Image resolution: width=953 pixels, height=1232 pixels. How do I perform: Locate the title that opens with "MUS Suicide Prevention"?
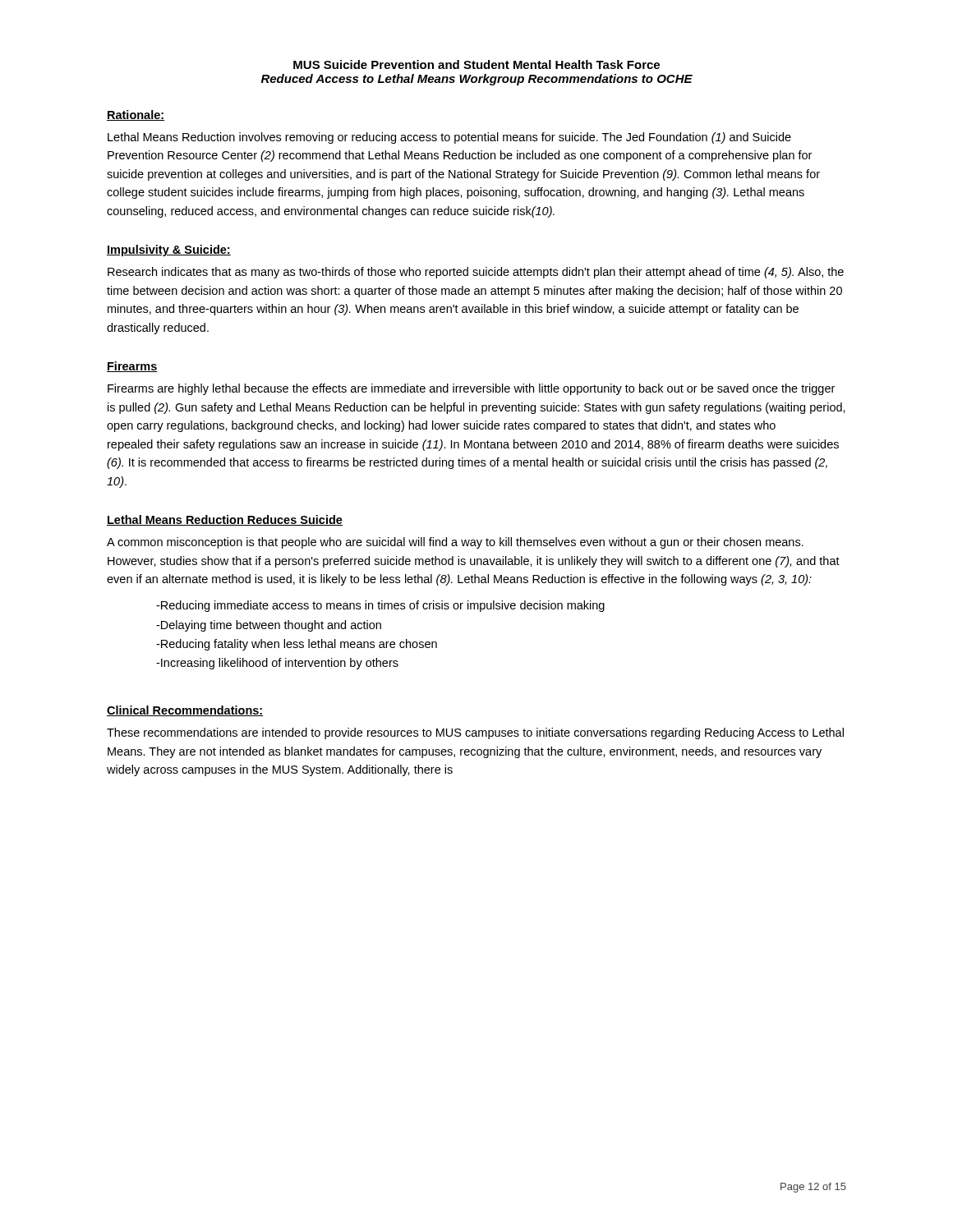pyautogui.click(x=476, y=71)
